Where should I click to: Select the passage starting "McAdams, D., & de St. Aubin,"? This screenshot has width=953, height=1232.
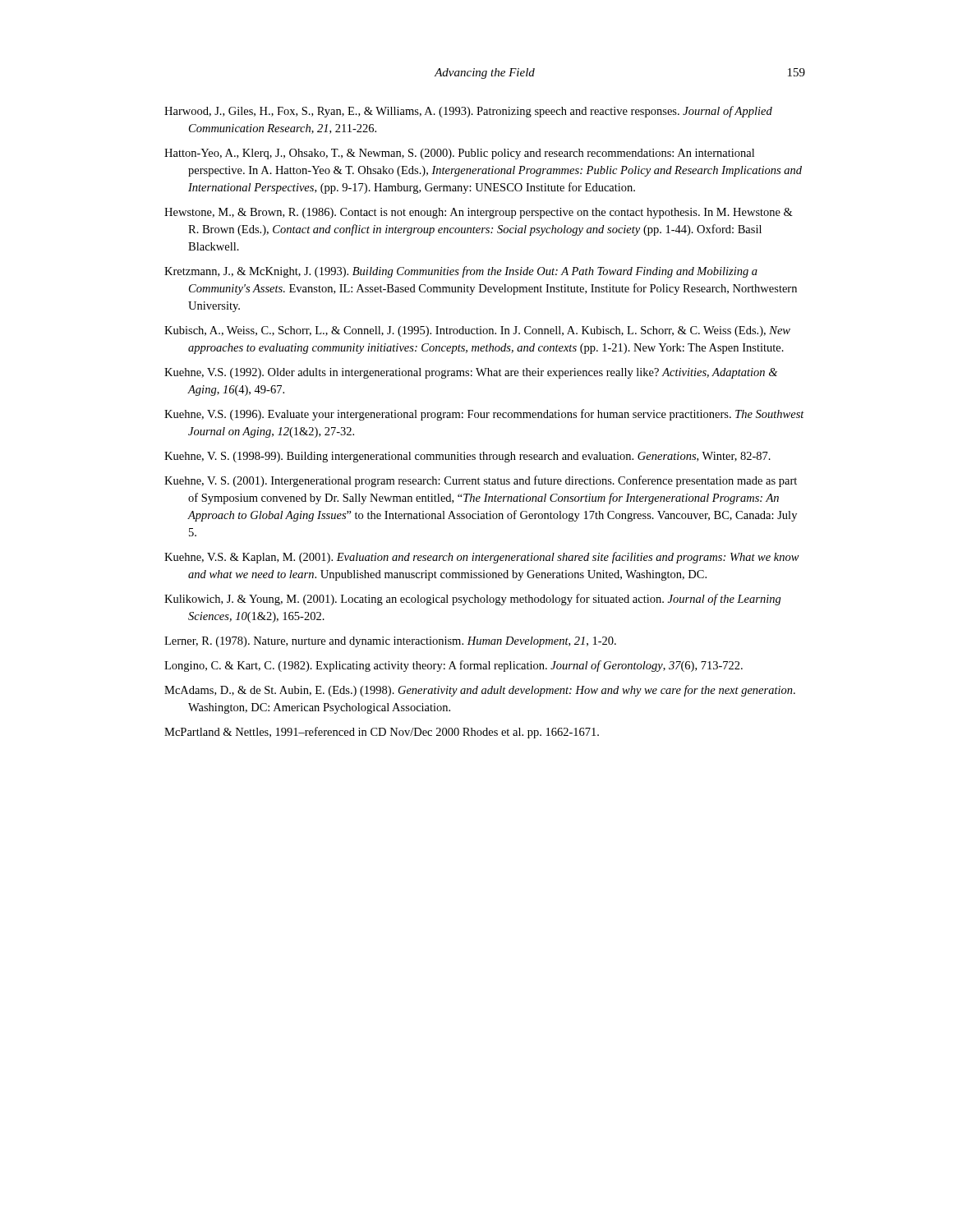click(480, 699)
